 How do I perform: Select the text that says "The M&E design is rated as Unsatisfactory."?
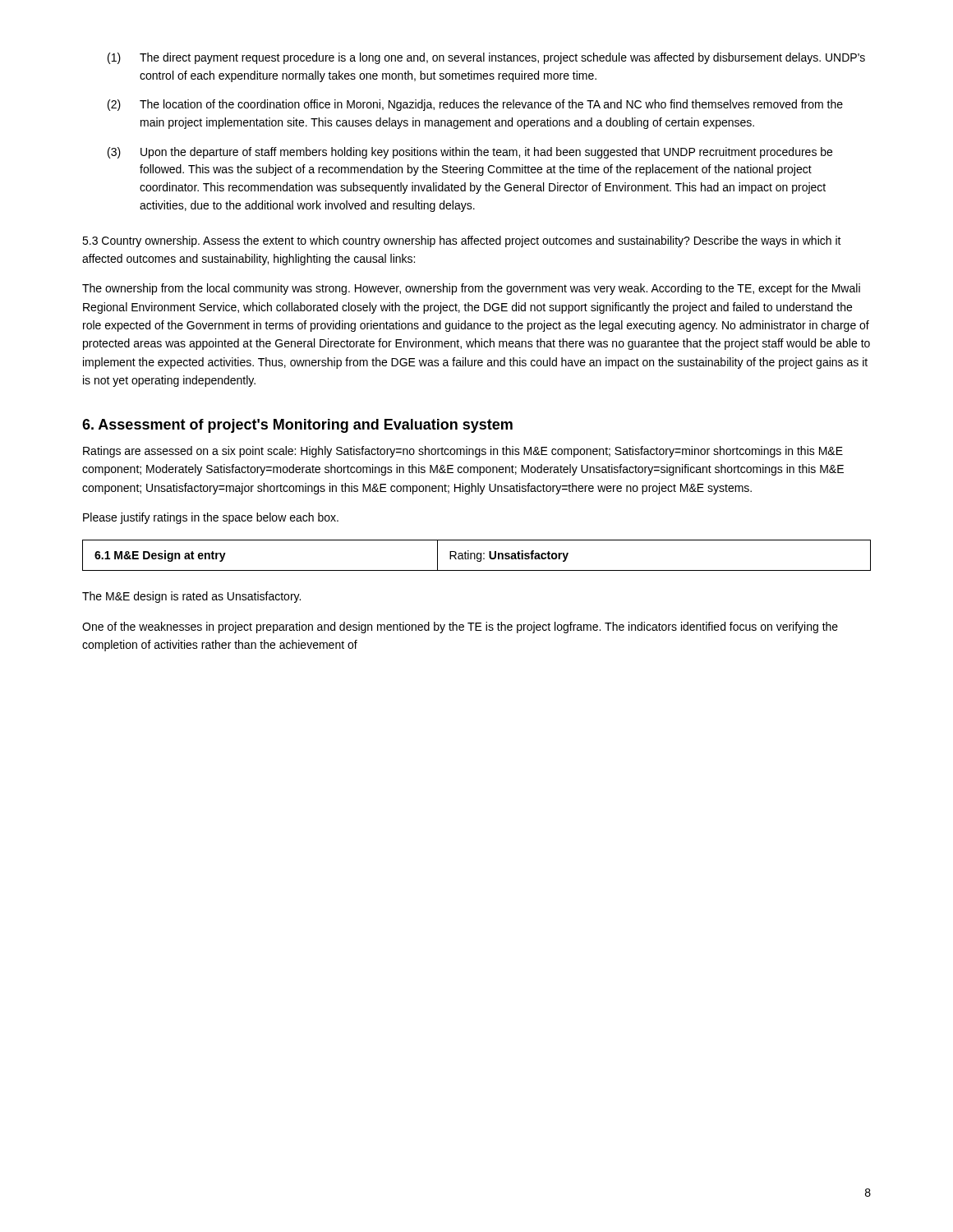(192, 597)
